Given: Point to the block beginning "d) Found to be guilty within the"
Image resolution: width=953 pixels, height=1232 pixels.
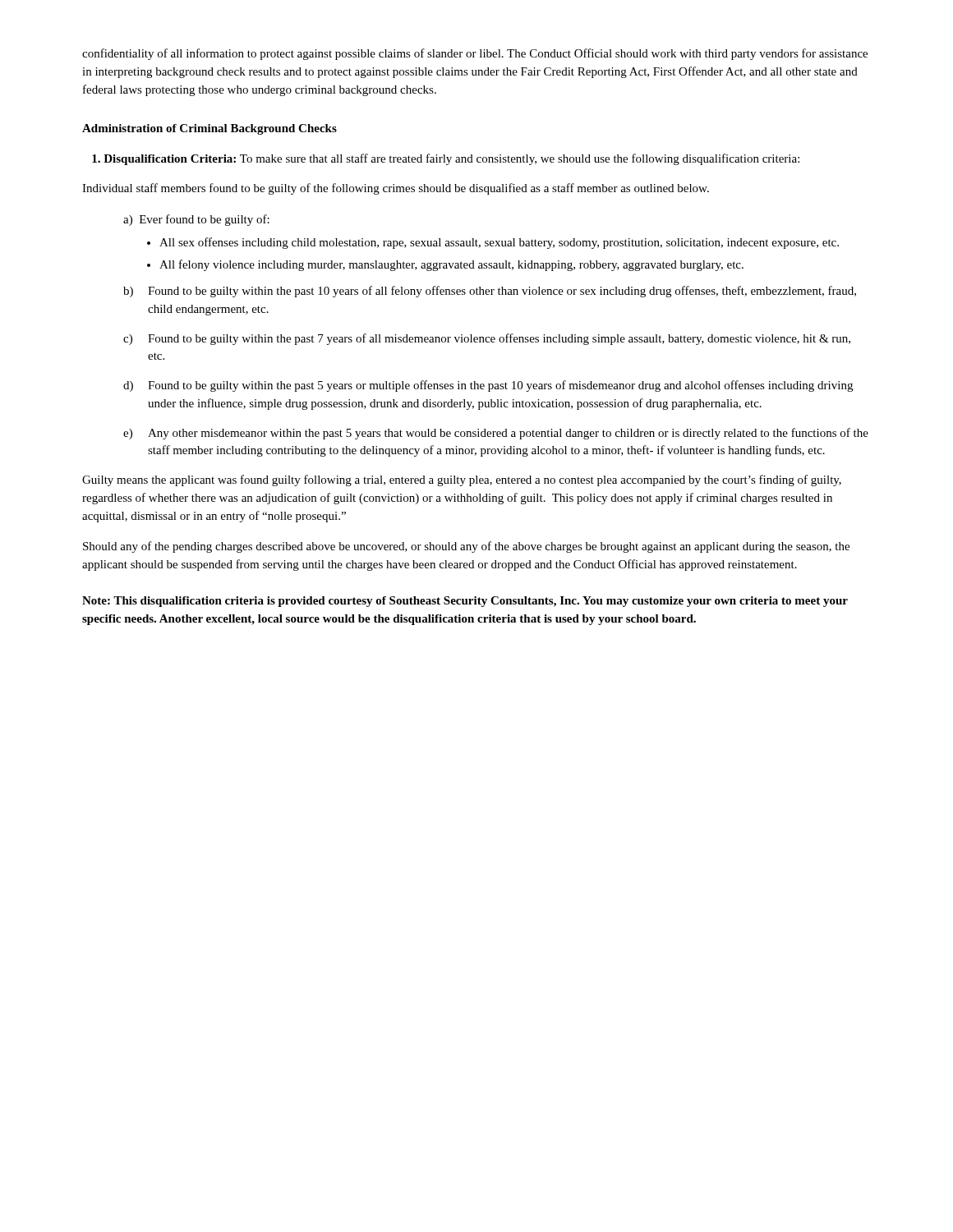Looking at the screenshot, I should pos(497,395).
